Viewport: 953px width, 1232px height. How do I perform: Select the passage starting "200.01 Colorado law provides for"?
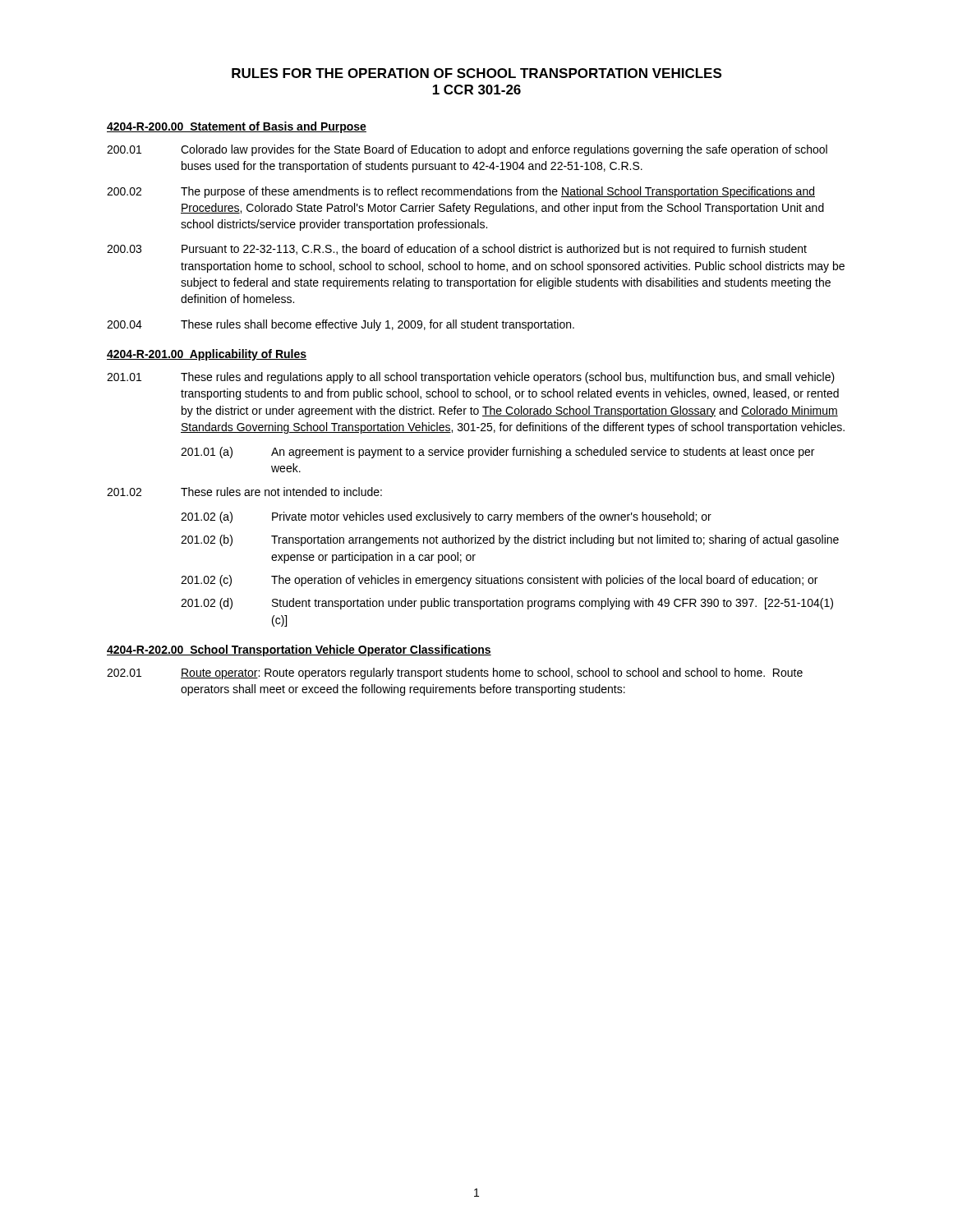[x=476, y=158]
